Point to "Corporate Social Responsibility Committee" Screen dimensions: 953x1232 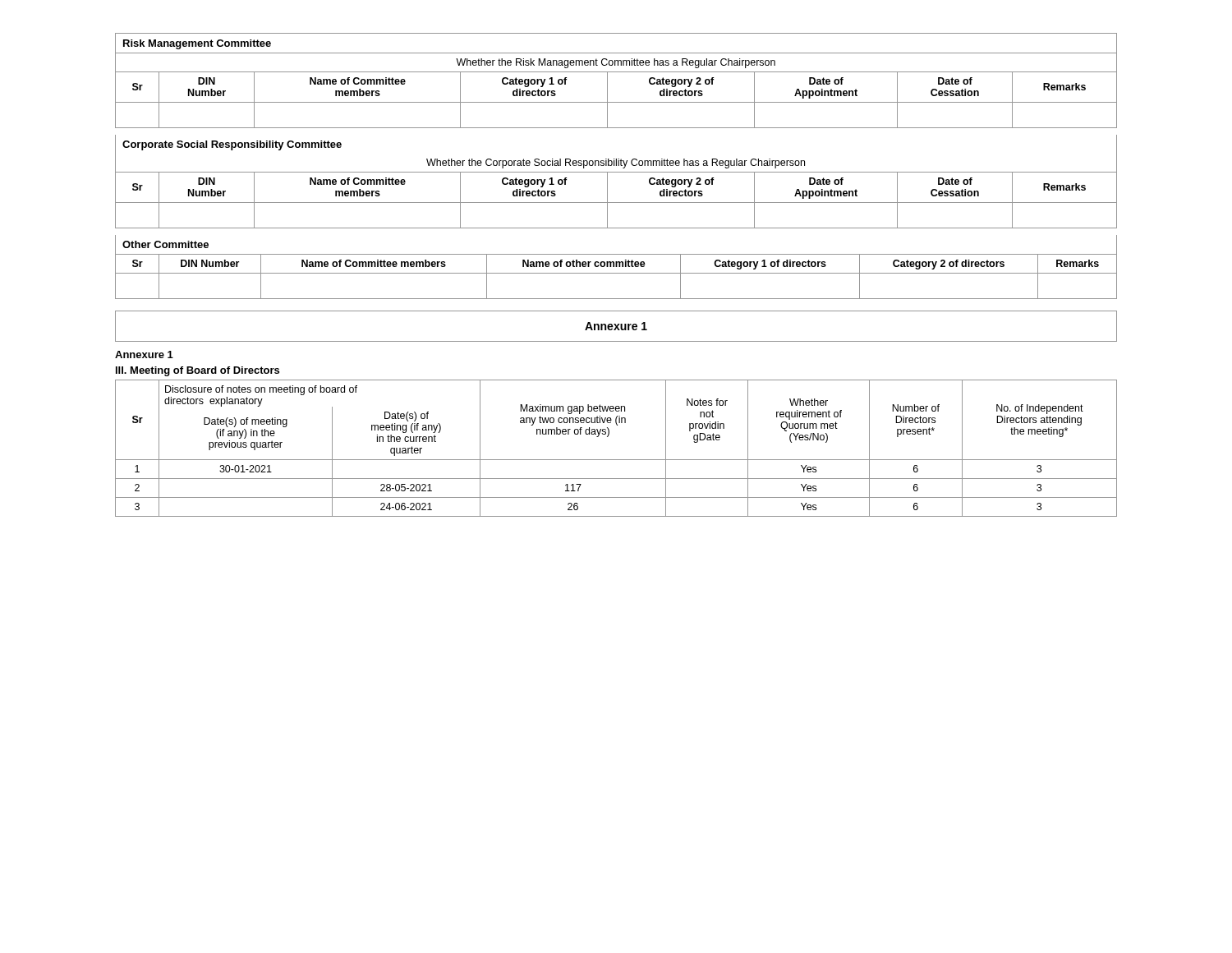coord(232,144)
